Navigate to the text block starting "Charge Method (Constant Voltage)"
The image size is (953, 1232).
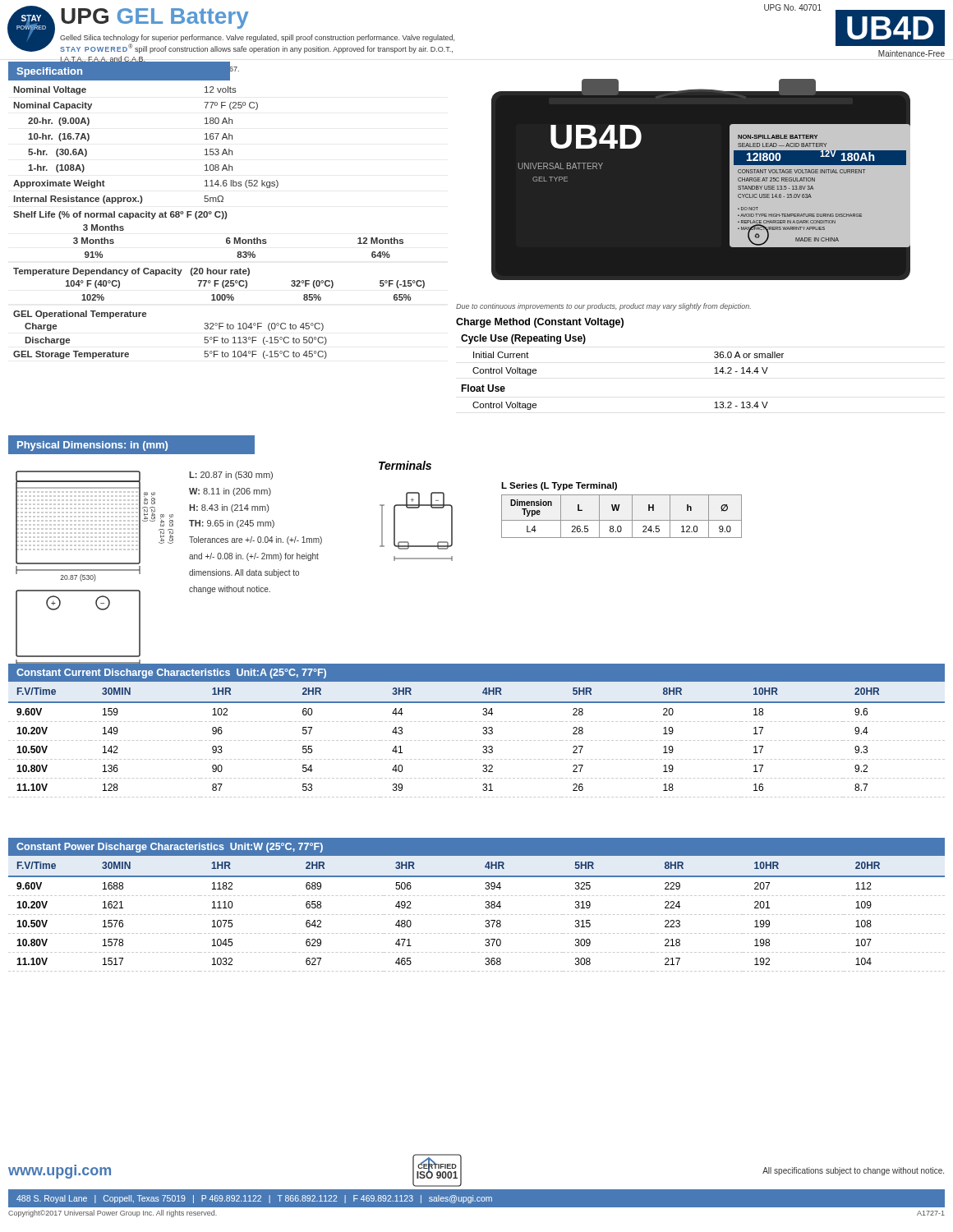point(540,322)
